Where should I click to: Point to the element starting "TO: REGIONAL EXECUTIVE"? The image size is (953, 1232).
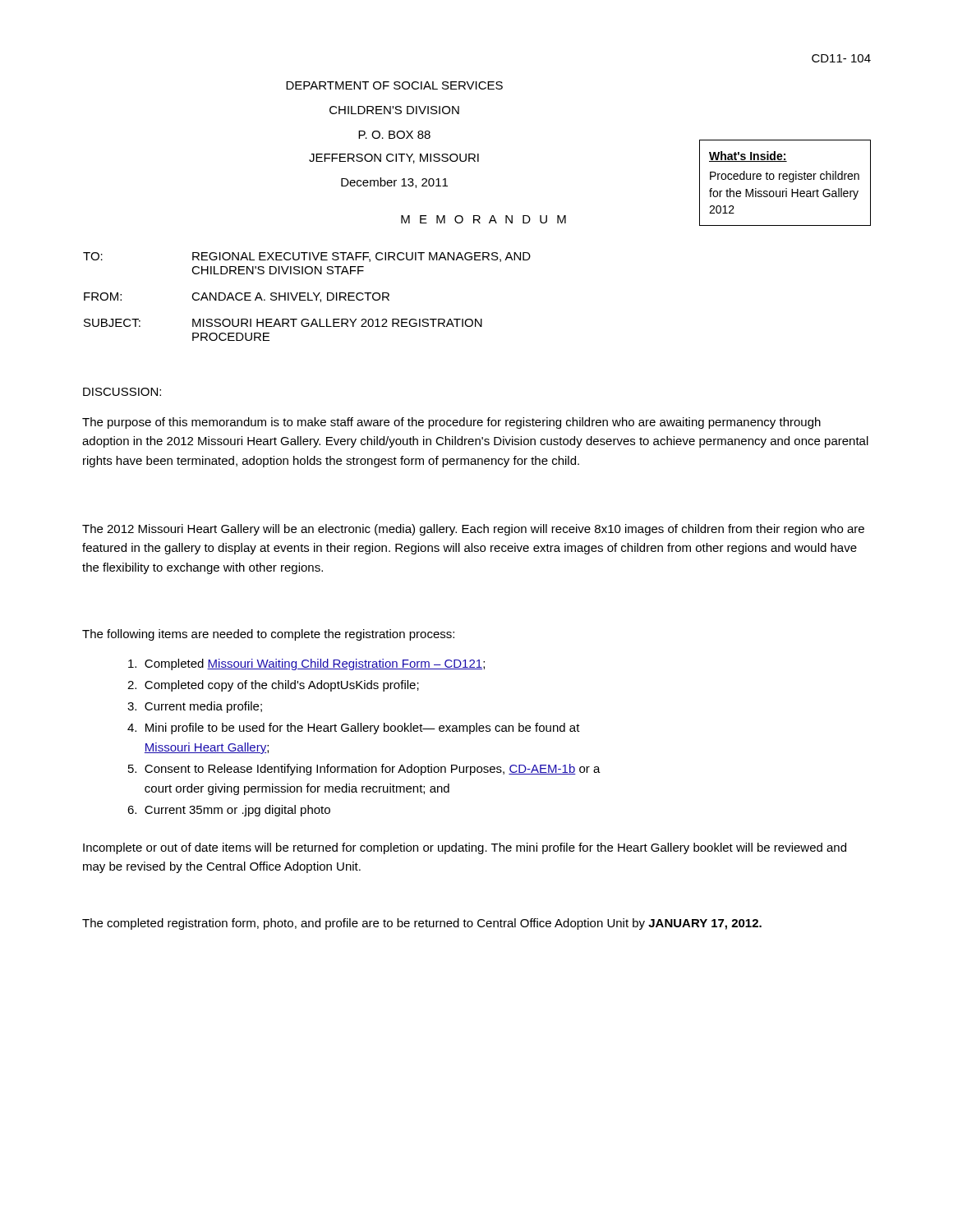coord(307,257)
